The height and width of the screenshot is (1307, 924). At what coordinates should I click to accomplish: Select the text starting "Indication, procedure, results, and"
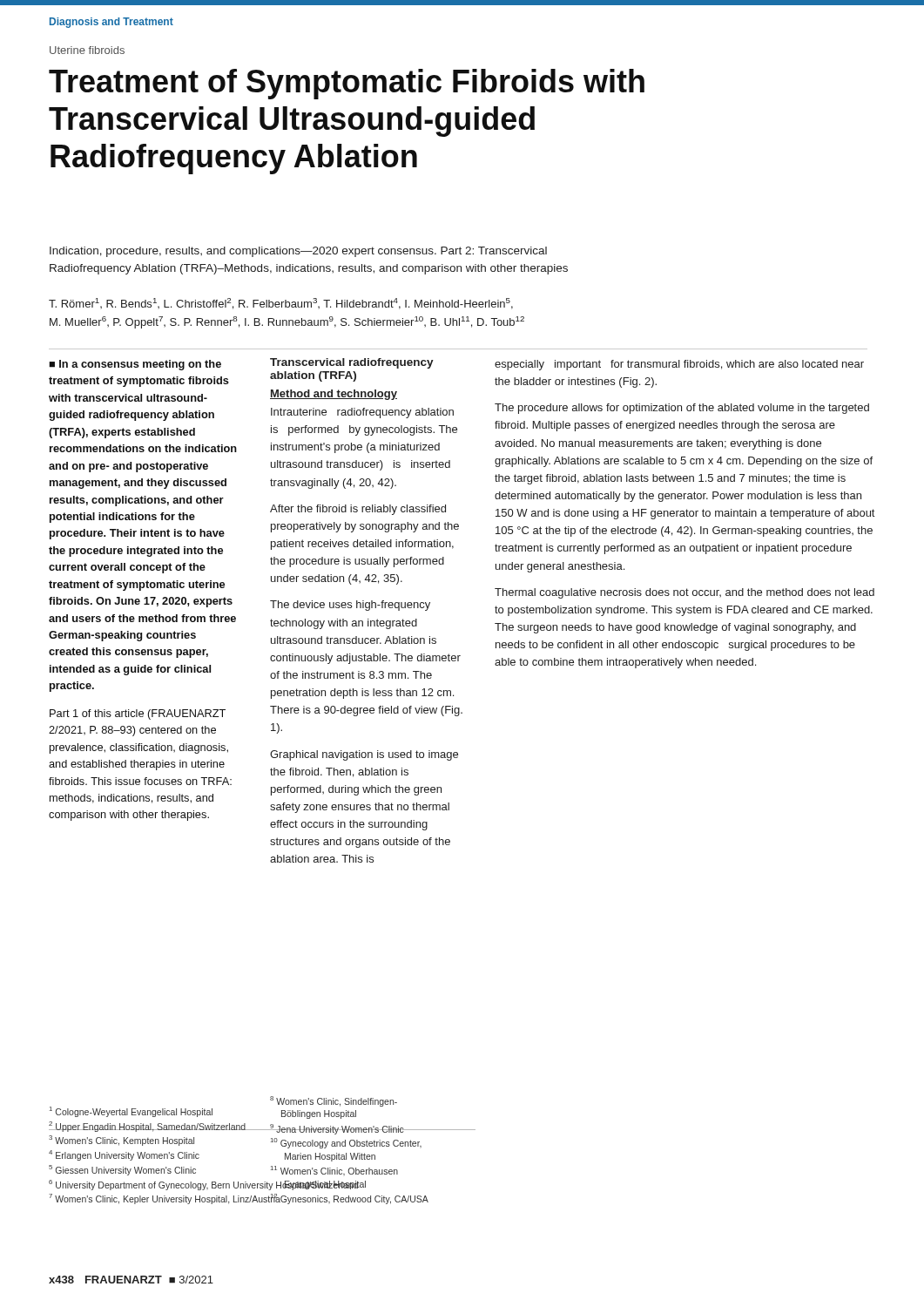coord(309,259)
